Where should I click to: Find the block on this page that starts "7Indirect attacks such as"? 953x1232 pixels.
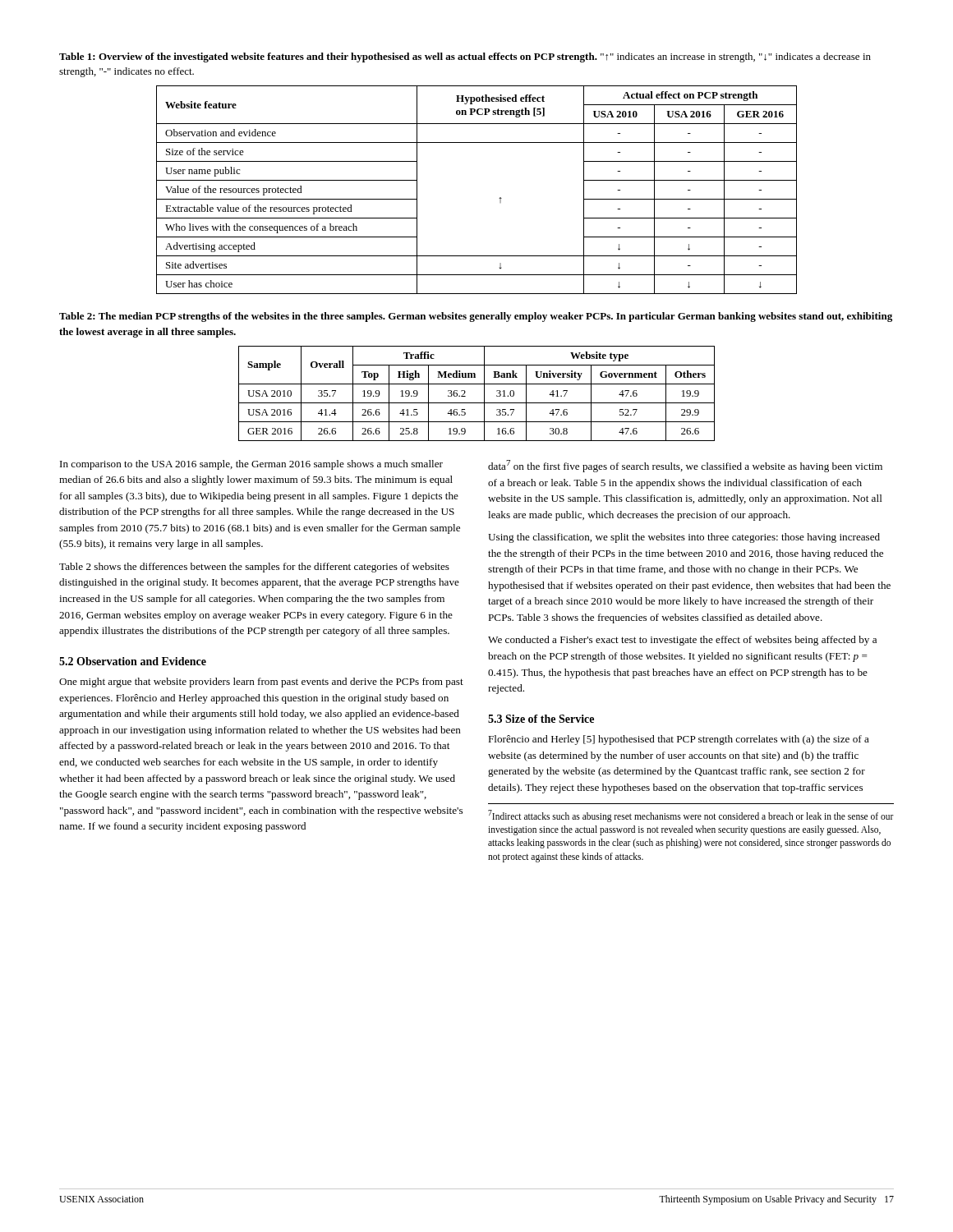[691, 835]
